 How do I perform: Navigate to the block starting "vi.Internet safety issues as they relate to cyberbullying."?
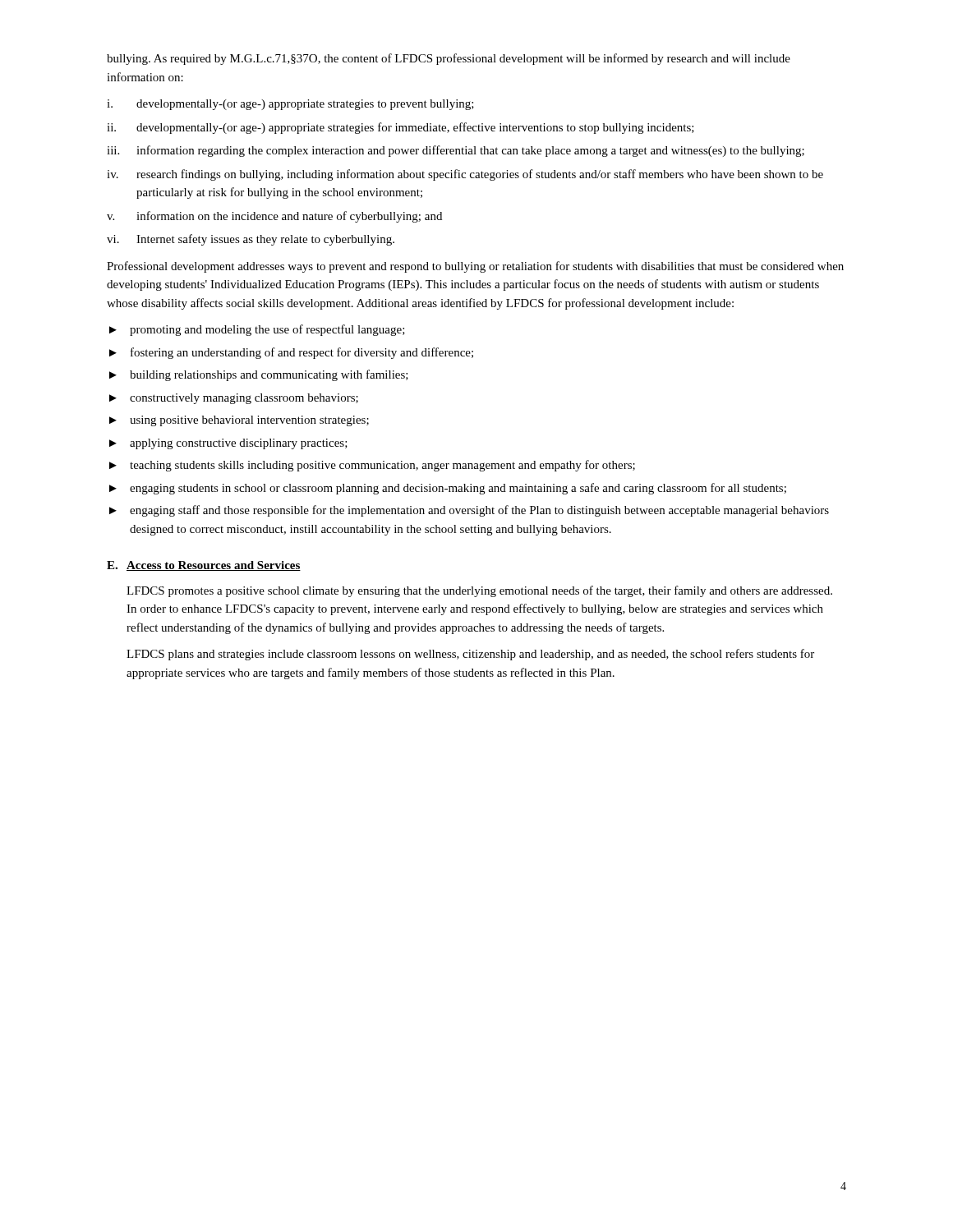pyautogui.click(x=251, y=240)
